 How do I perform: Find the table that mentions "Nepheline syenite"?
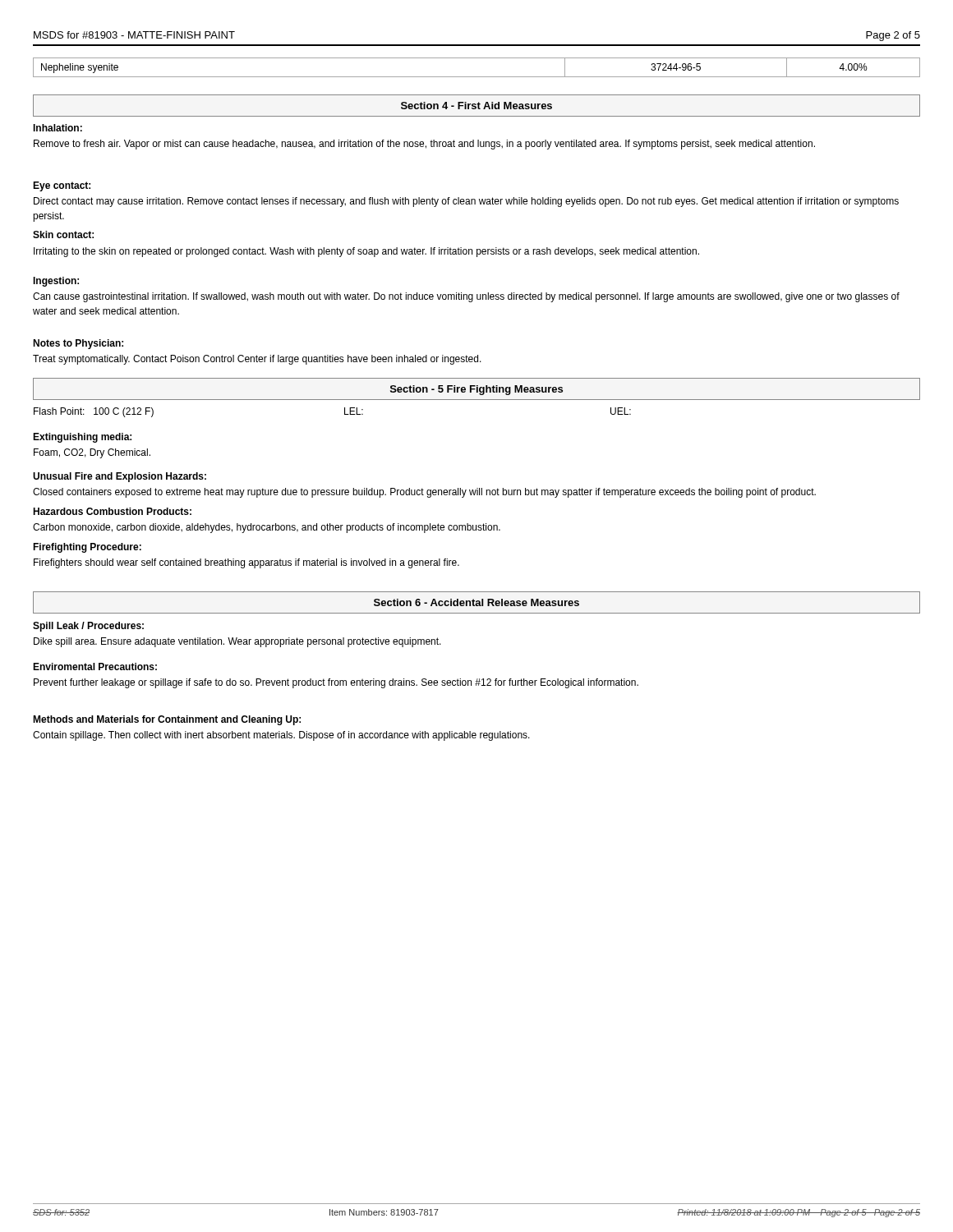click(x=476, y=67)
